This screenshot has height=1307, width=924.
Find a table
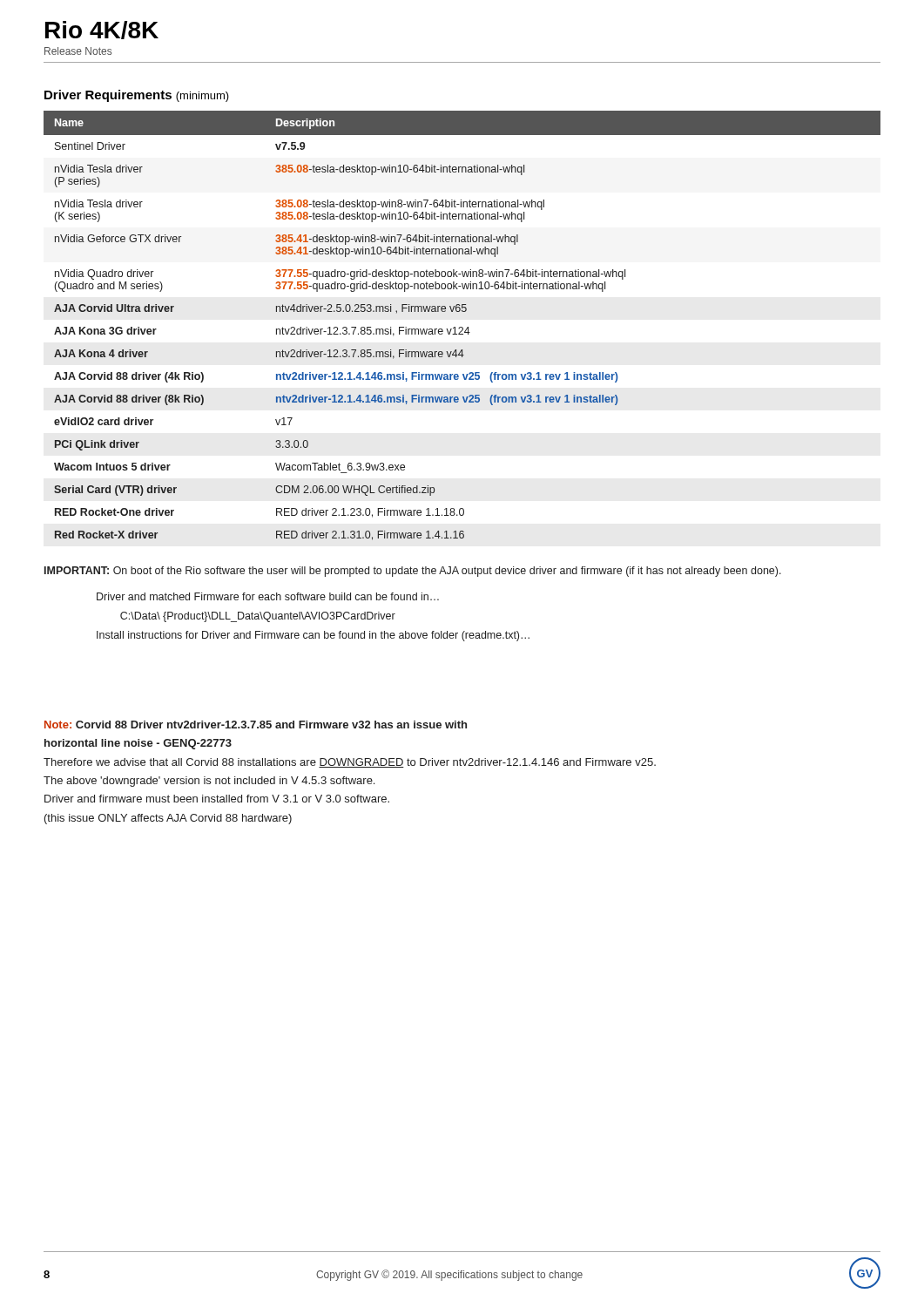462,329
